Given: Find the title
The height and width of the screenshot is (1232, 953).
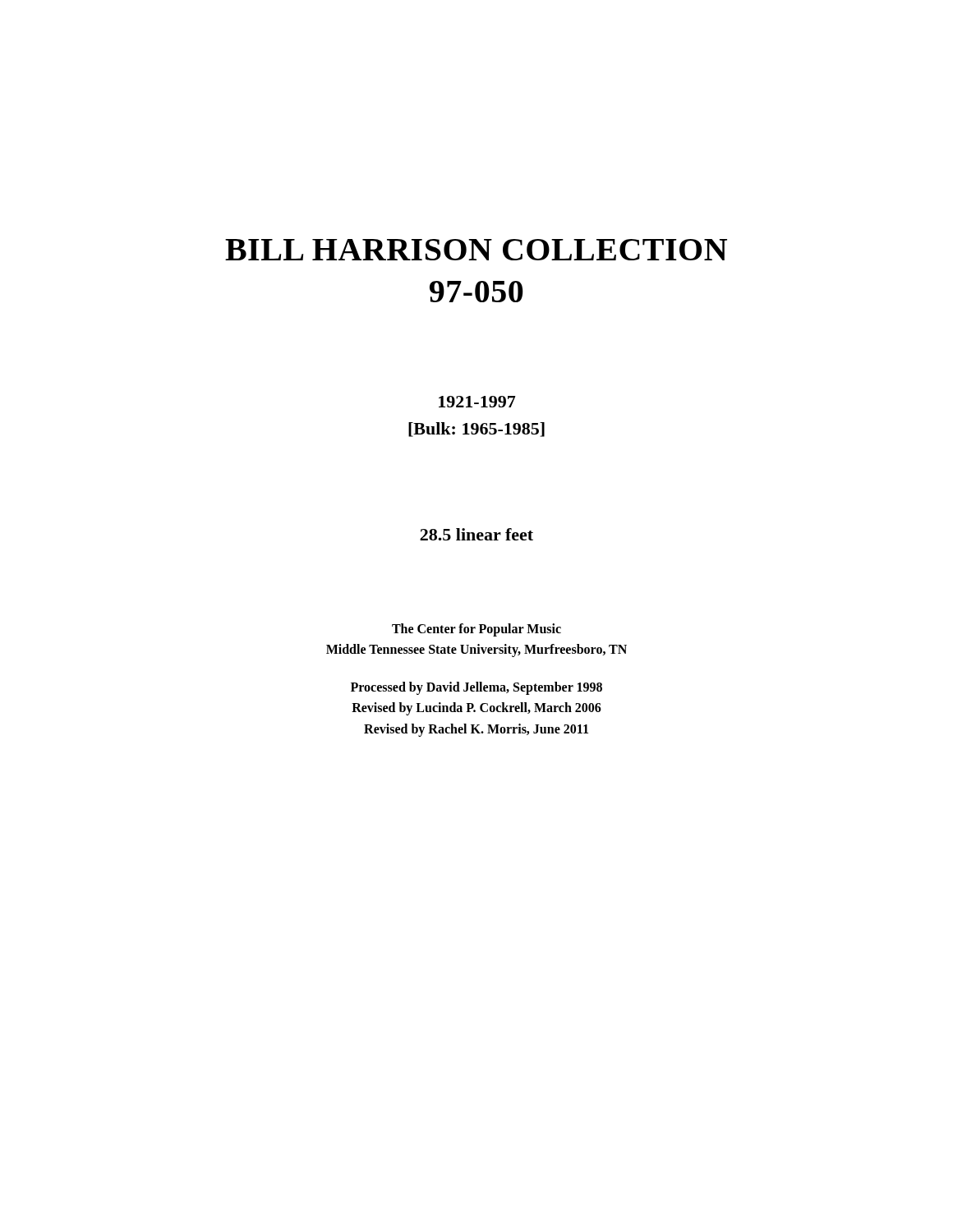Looking at the screenshot, I should 476,270.
